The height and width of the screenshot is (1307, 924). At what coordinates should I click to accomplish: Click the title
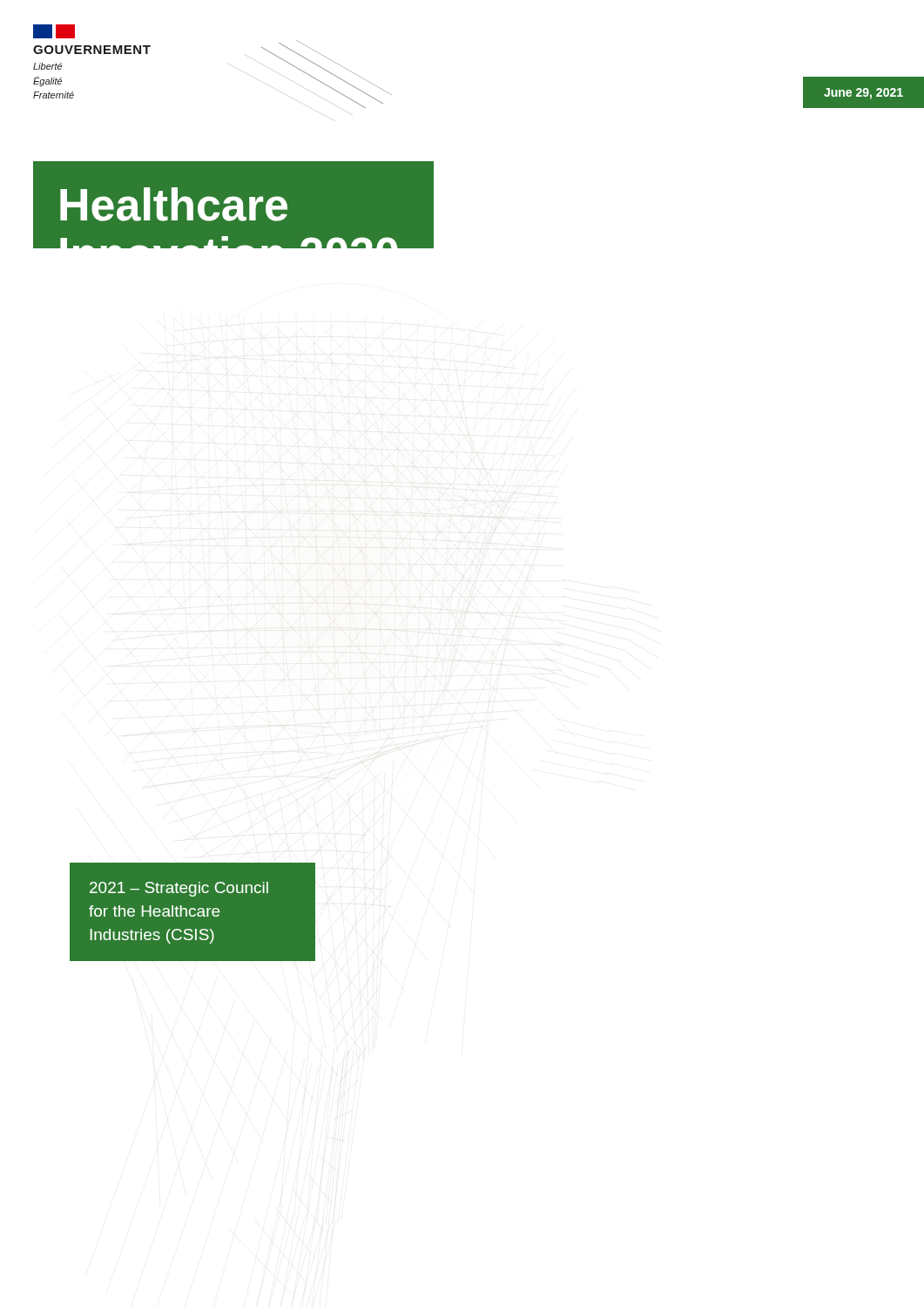pos(233,229)
